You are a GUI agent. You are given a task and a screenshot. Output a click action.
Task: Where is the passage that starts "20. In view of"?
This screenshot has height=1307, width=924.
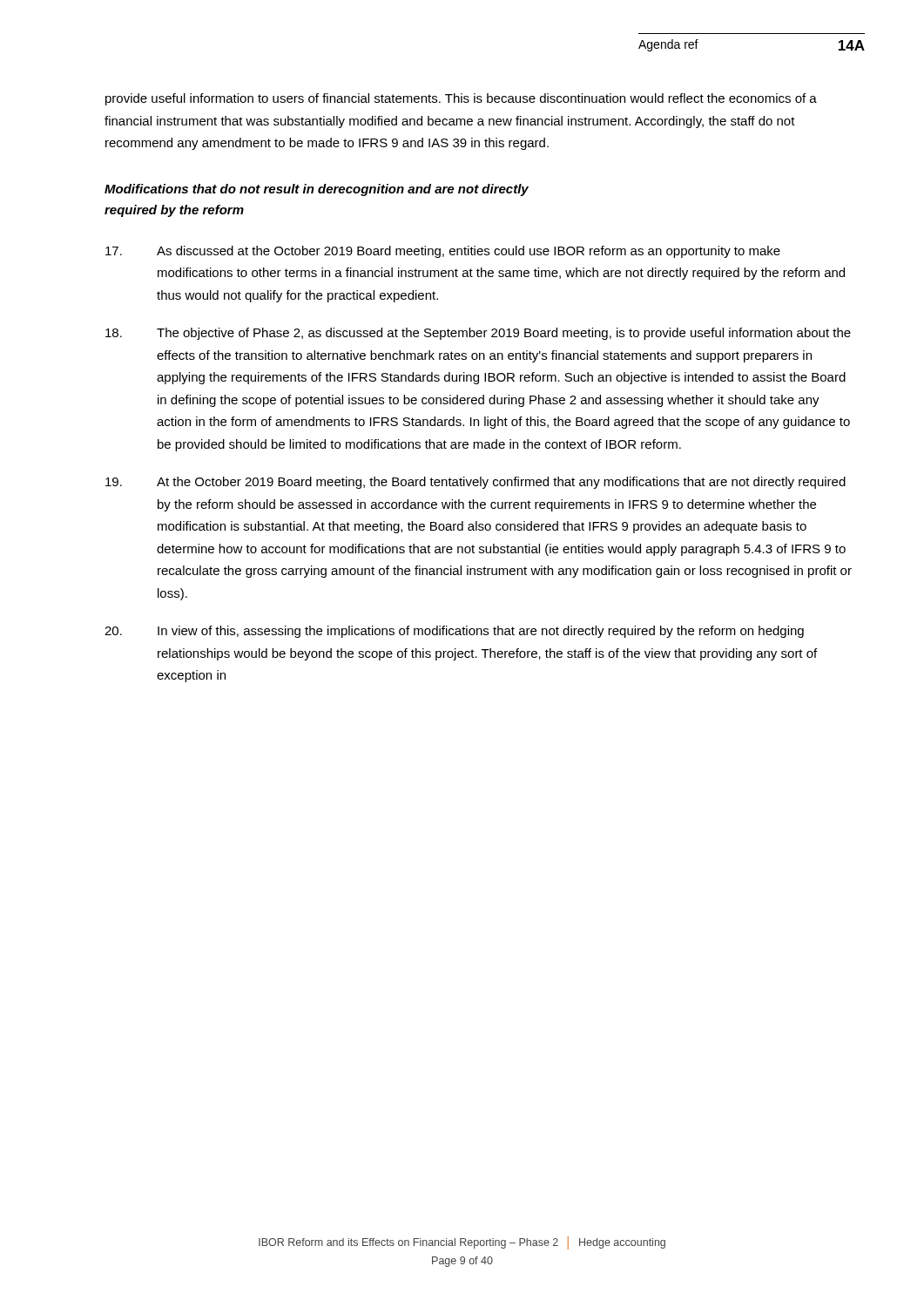pos(479,653)
